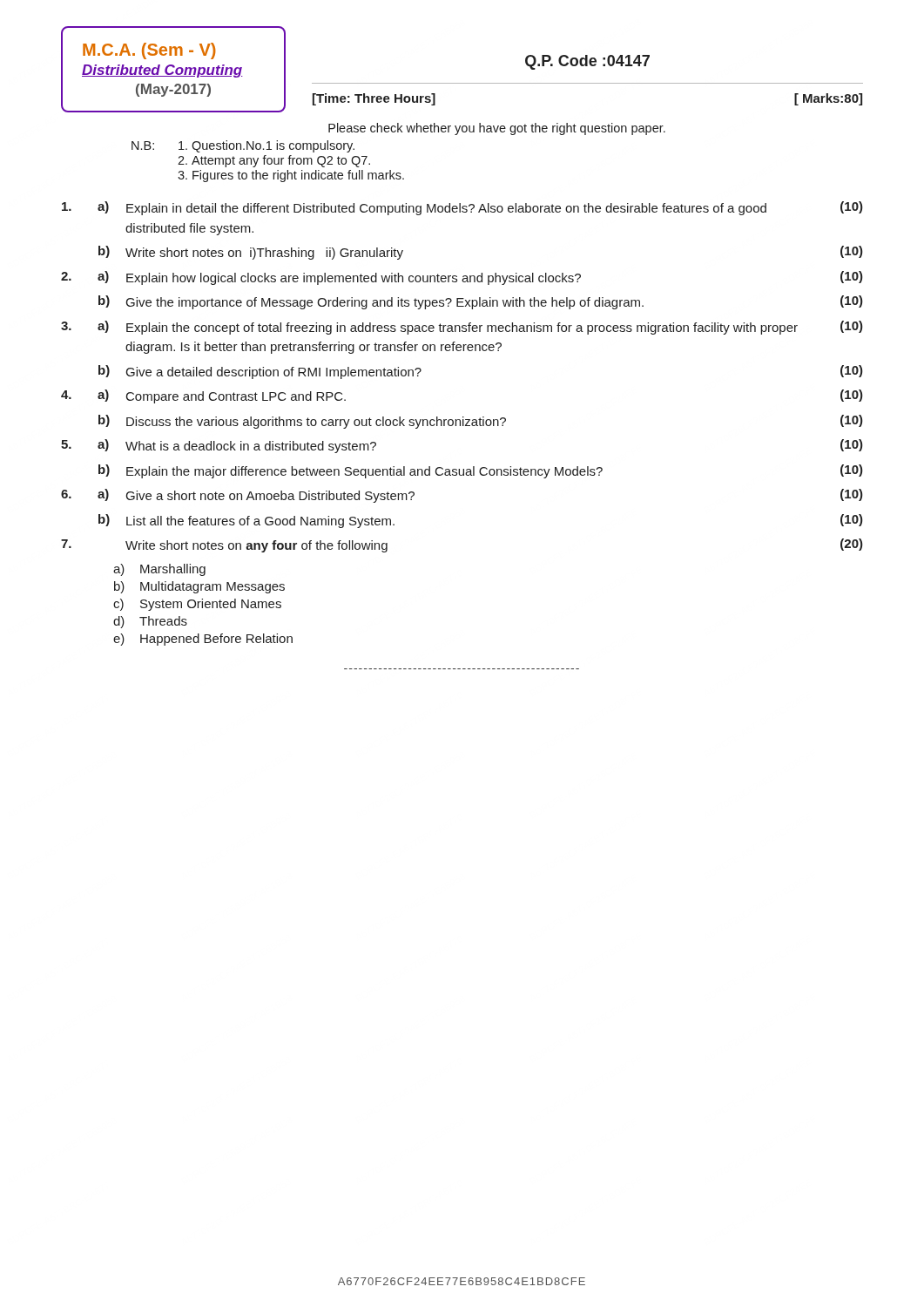924x1307 pixels.
Task: Point to the block starting "c) System Oriented Names"
Action: click(x=197, y=603)
